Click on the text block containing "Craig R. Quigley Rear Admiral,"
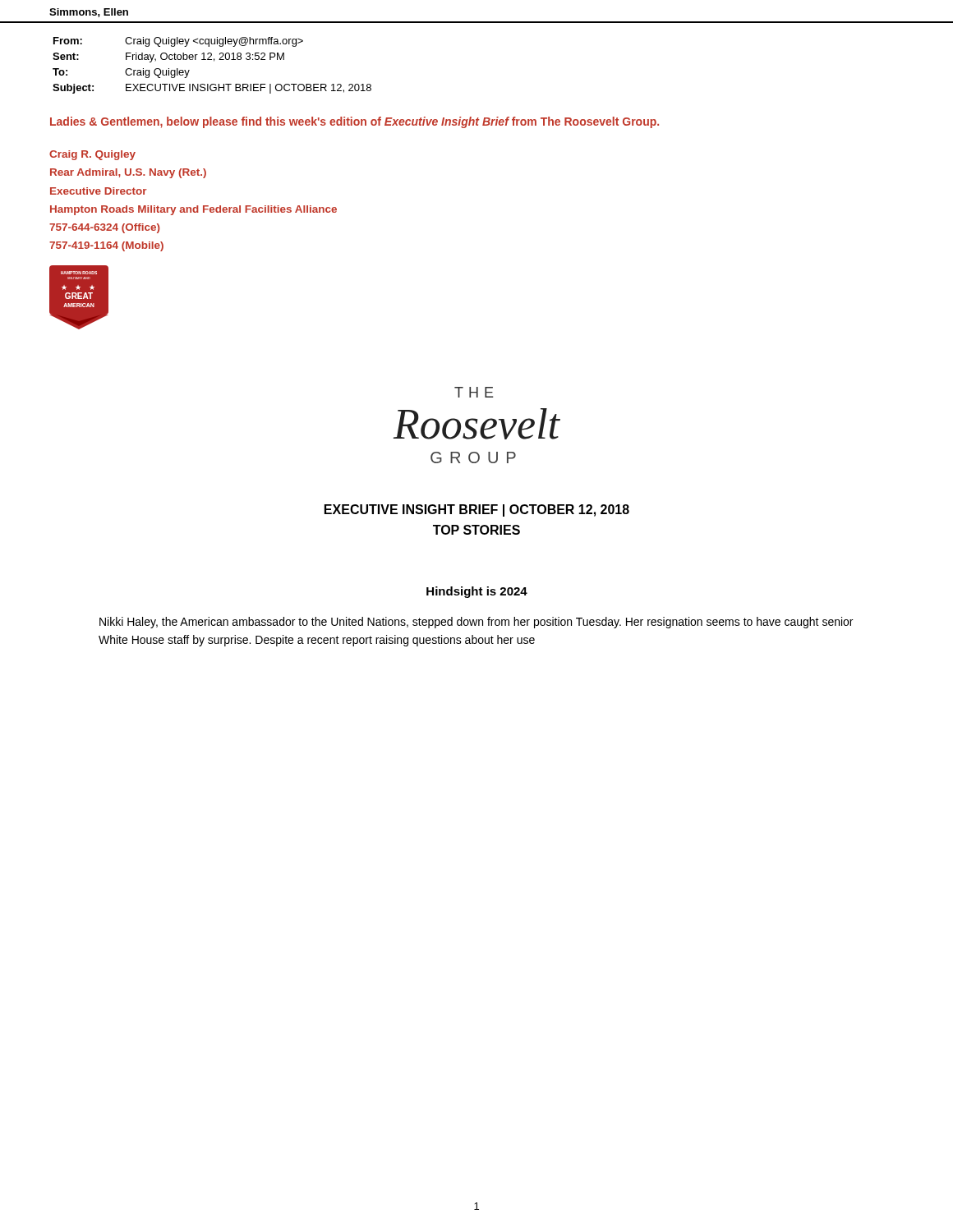953x1232 pixels. pyautogui.click(x=193, y=200)
